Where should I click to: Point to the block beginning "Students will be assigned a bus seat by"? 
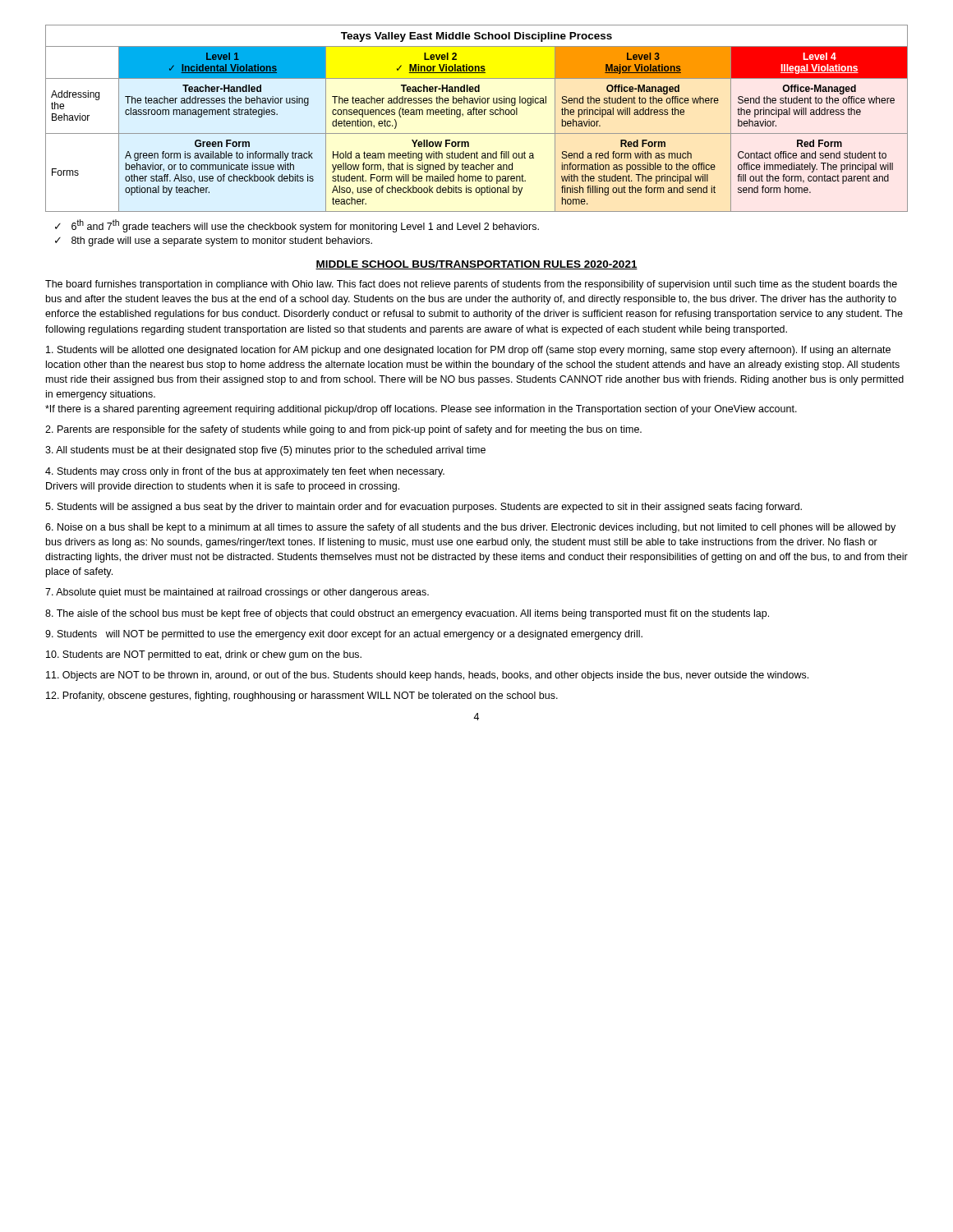tap(424, 507)
